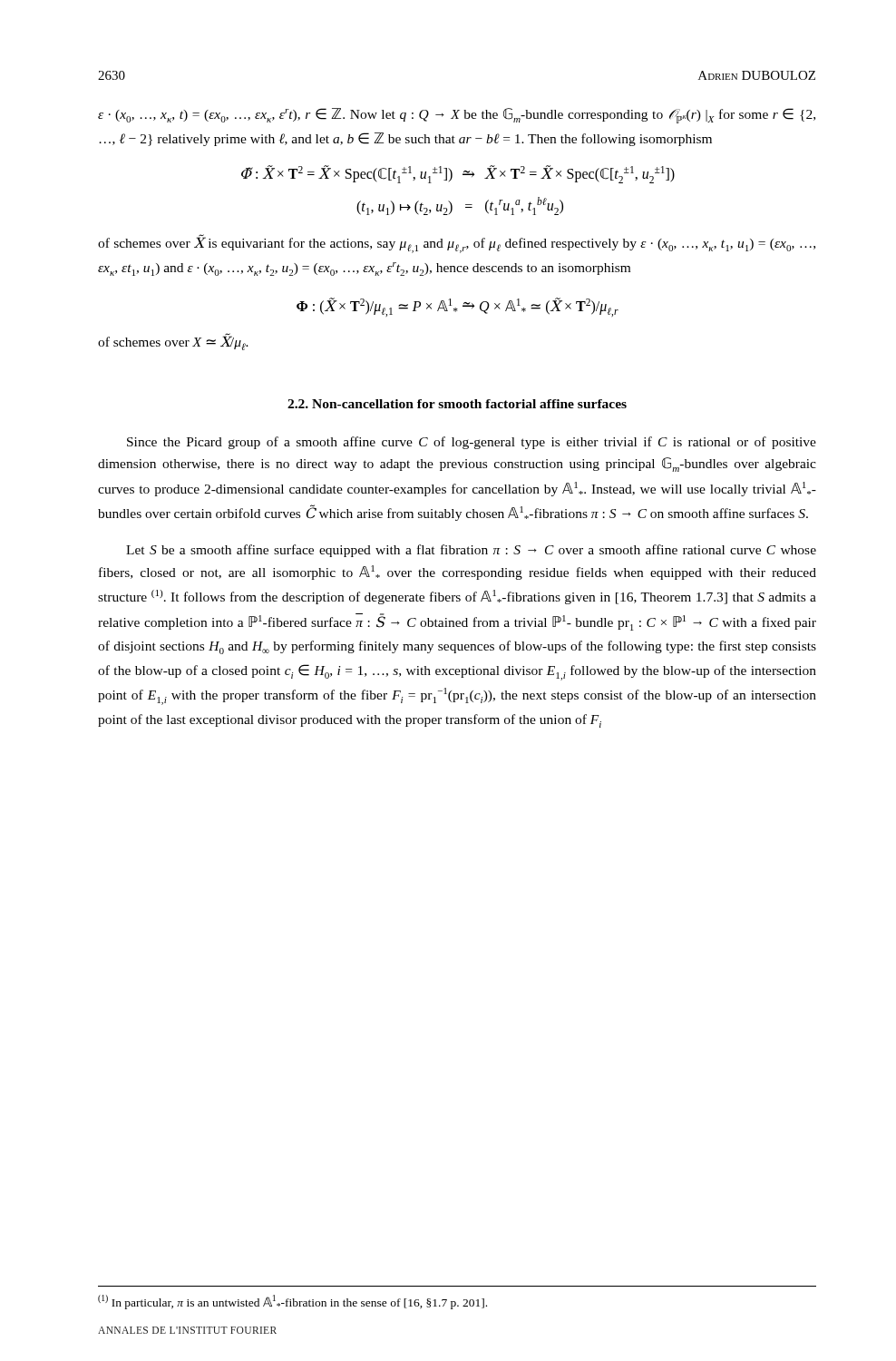
Task: Find the text block that reads "Let S be a"
Action: click(x=457, y=636)
